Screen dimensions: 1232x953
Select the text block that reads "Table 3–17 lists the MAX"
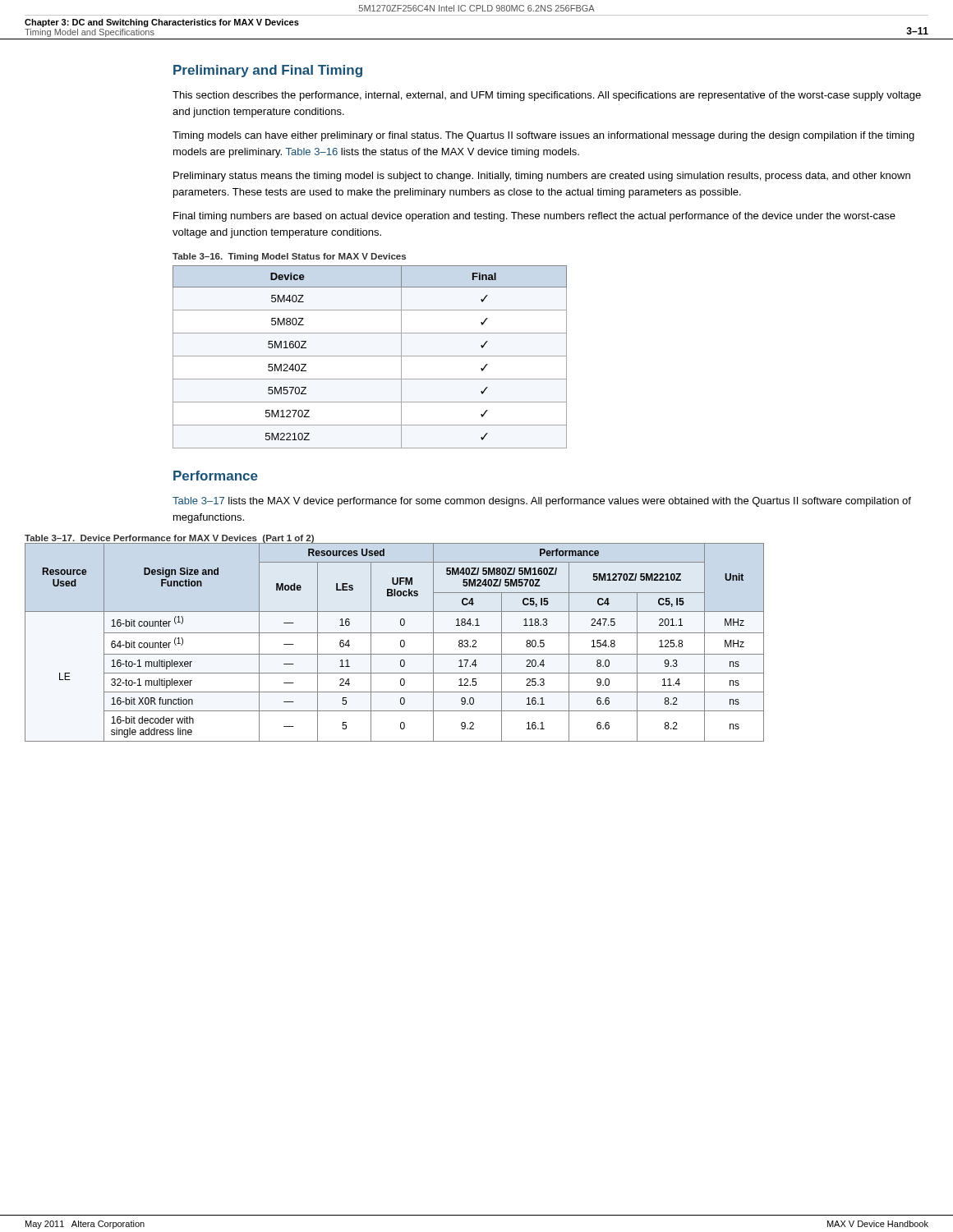pos(542,509)
